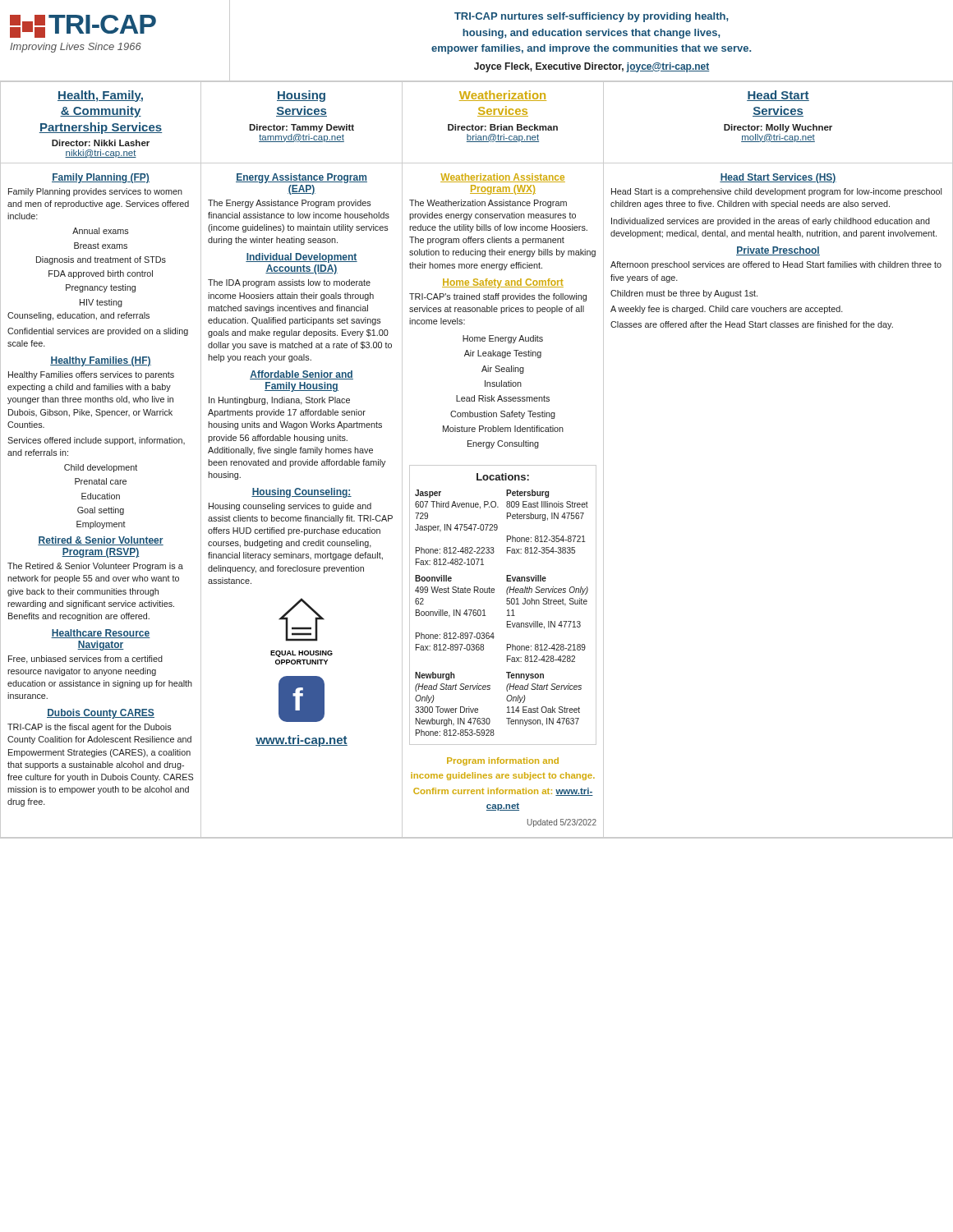The height and width of the screenshot is (1232, 953).
Task: Select the section header that reads "Dubois County CARES"
Action: pyautogui.click(x=101, y=713)
